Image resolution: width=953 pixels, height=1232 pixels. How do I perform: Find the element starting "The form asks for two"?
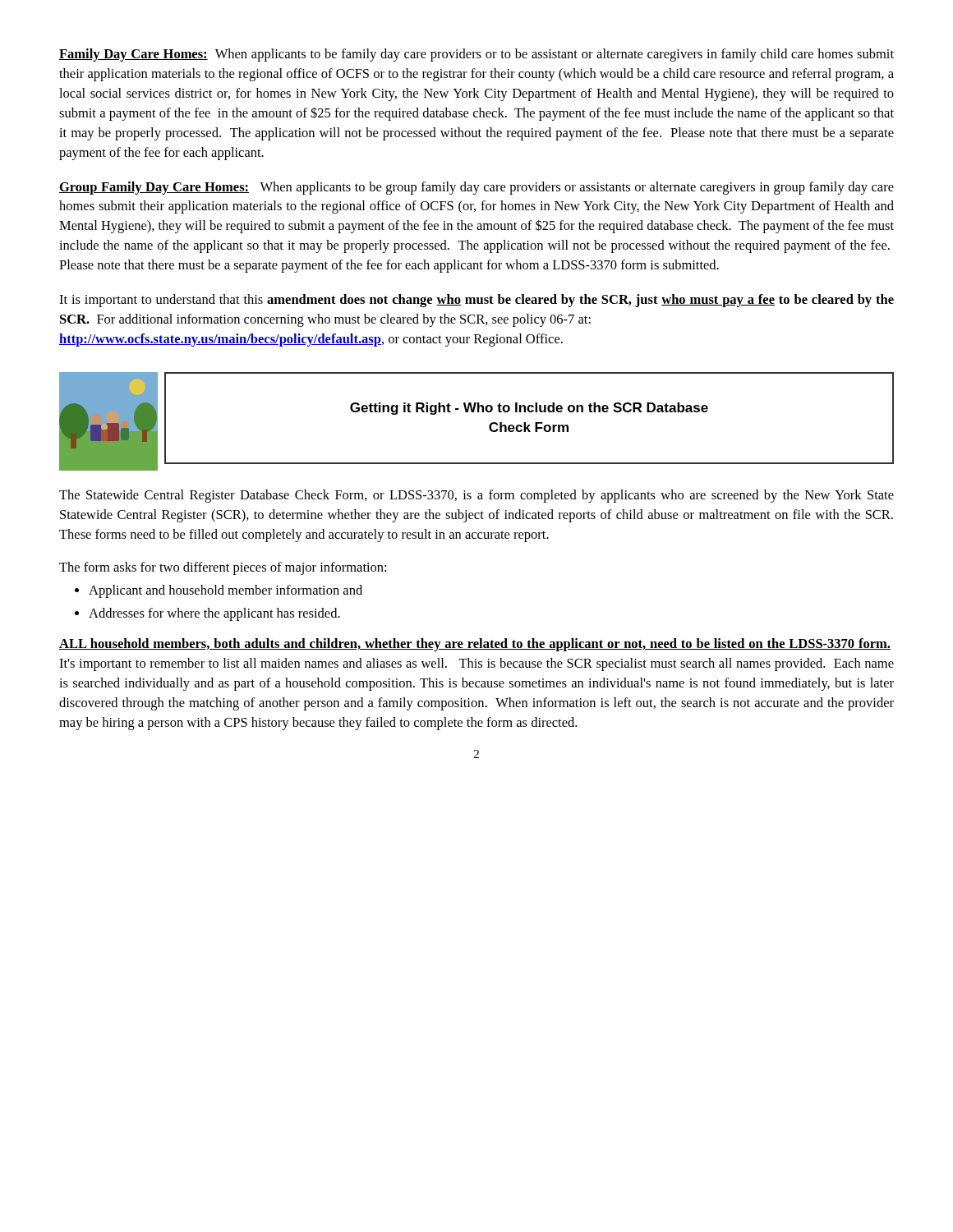[223, 567]
